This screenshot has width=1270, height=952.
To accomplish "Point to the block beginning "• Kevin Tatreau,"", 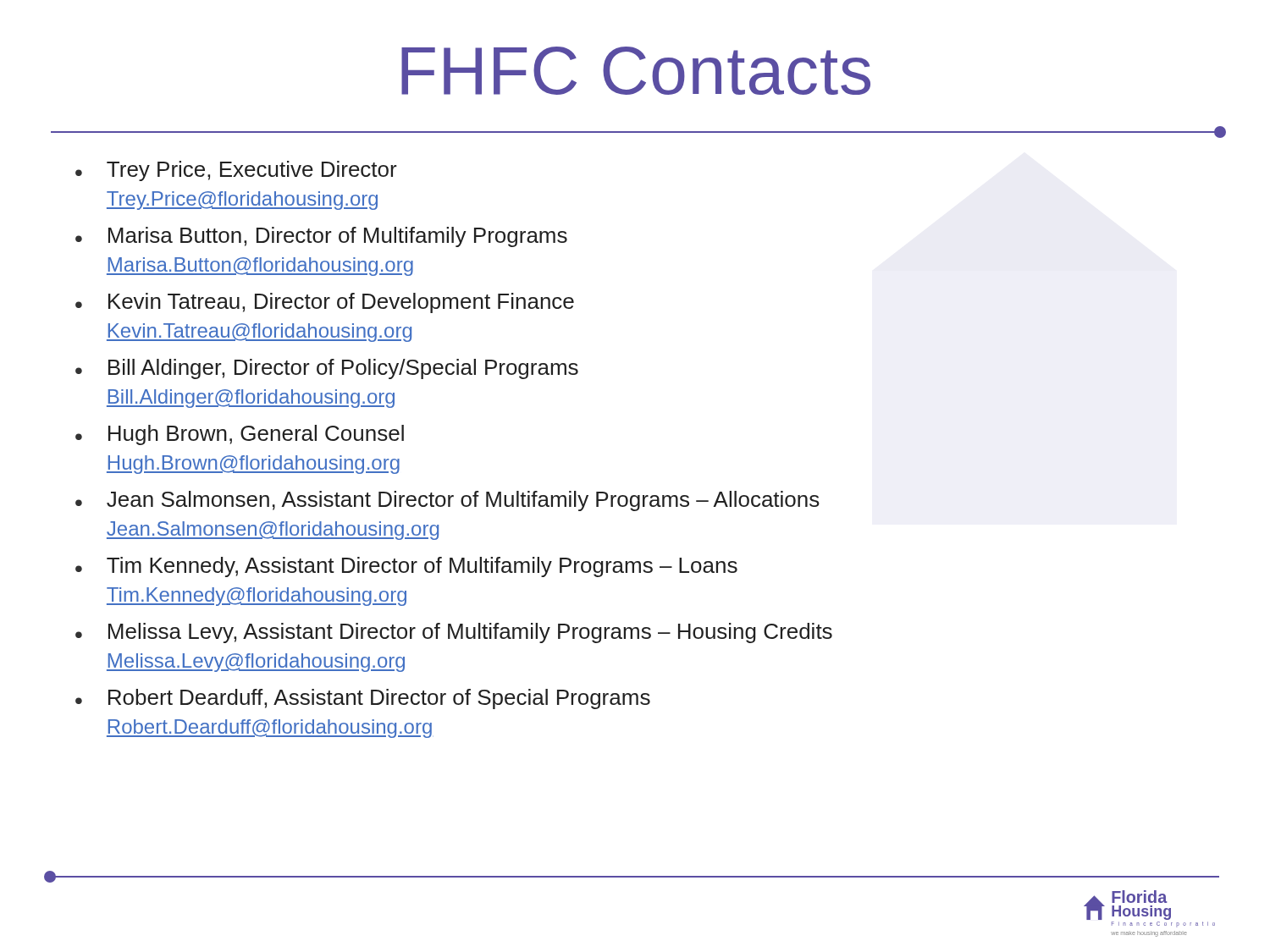I will click(325, 316).
